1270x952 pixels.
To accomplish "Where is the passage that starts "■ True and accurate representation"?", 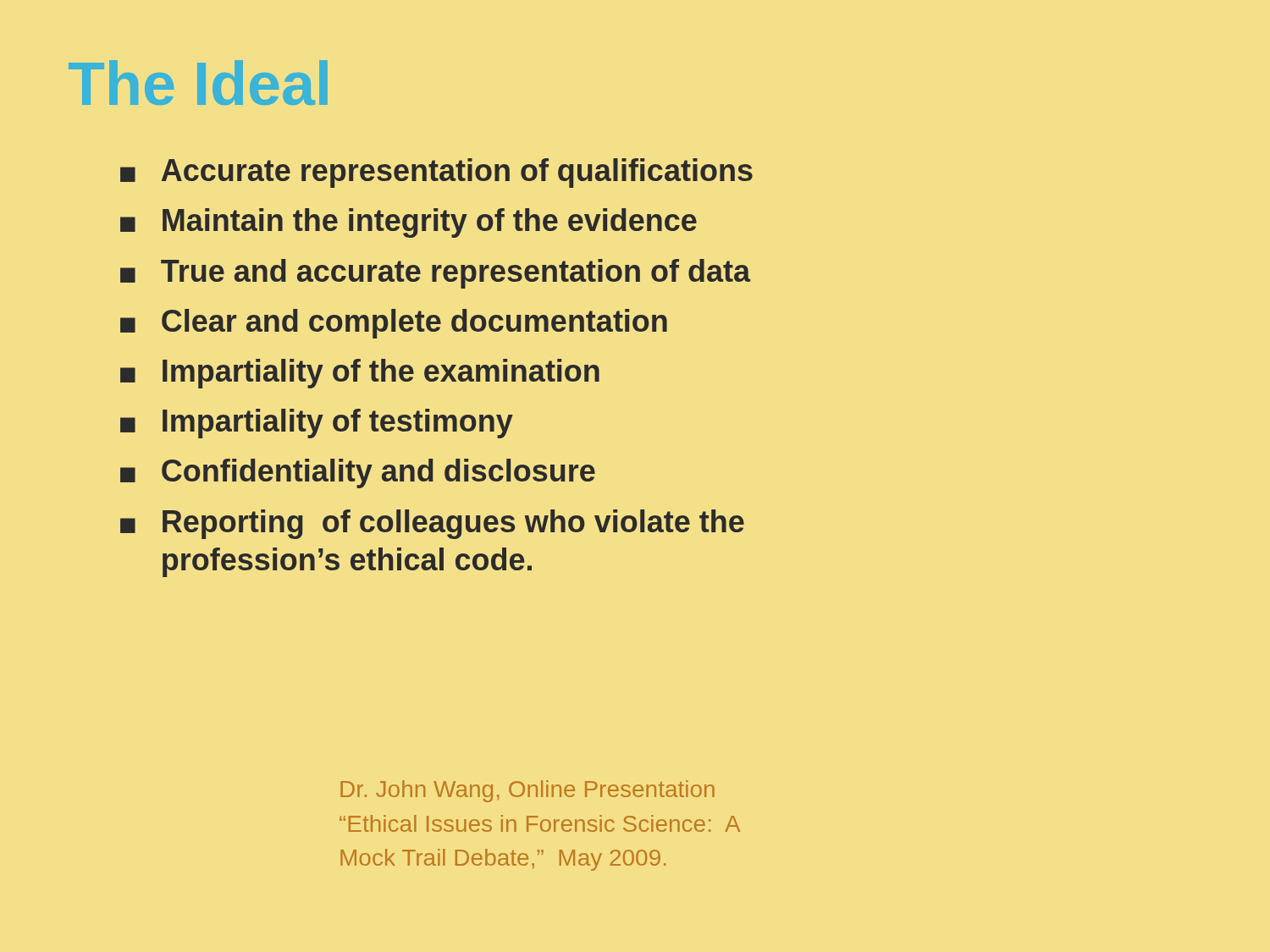I will point(434,272).
